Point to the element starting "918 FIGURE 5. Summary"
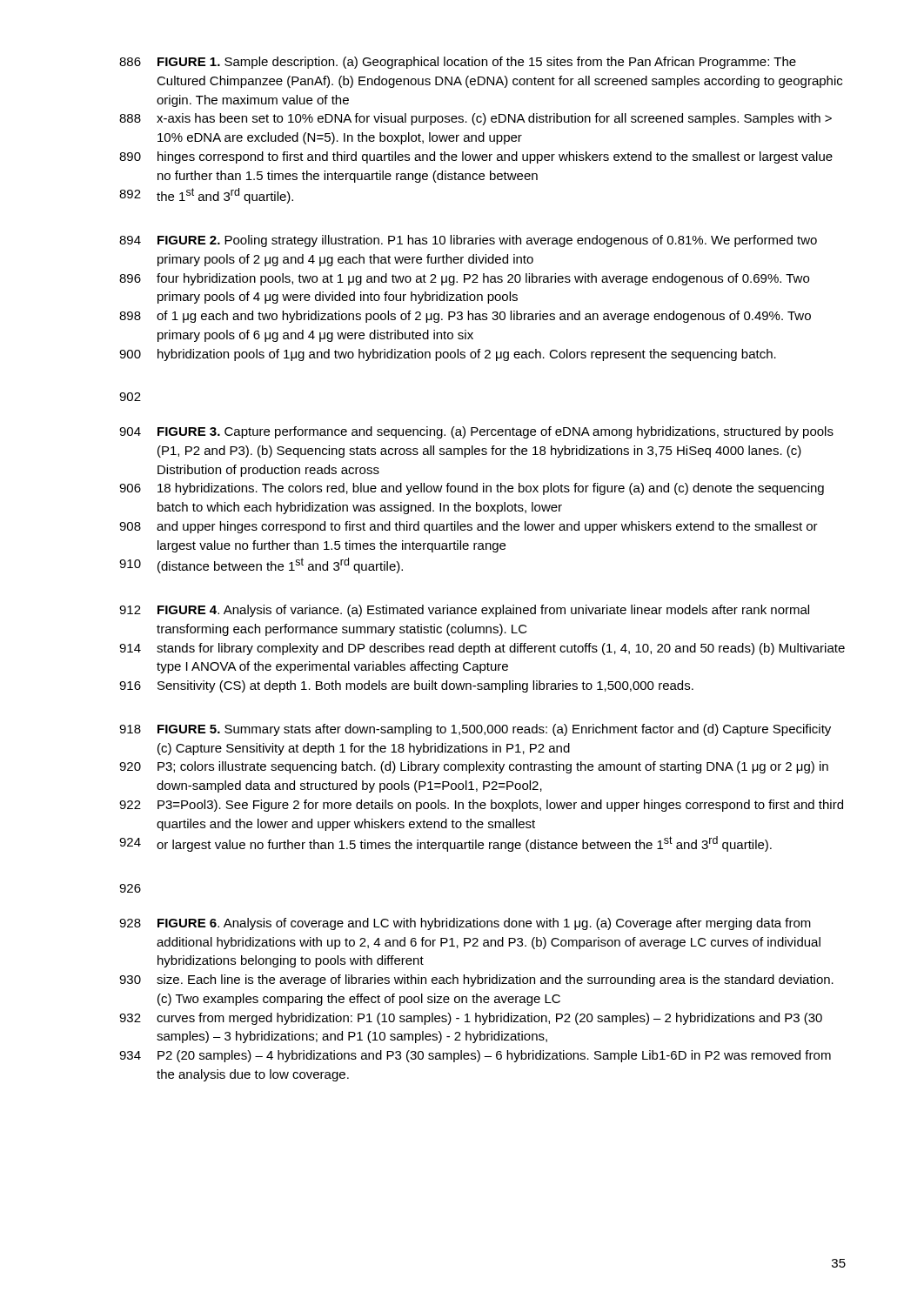This screenshot has height=1305, width=924. [x=479, y=787]
